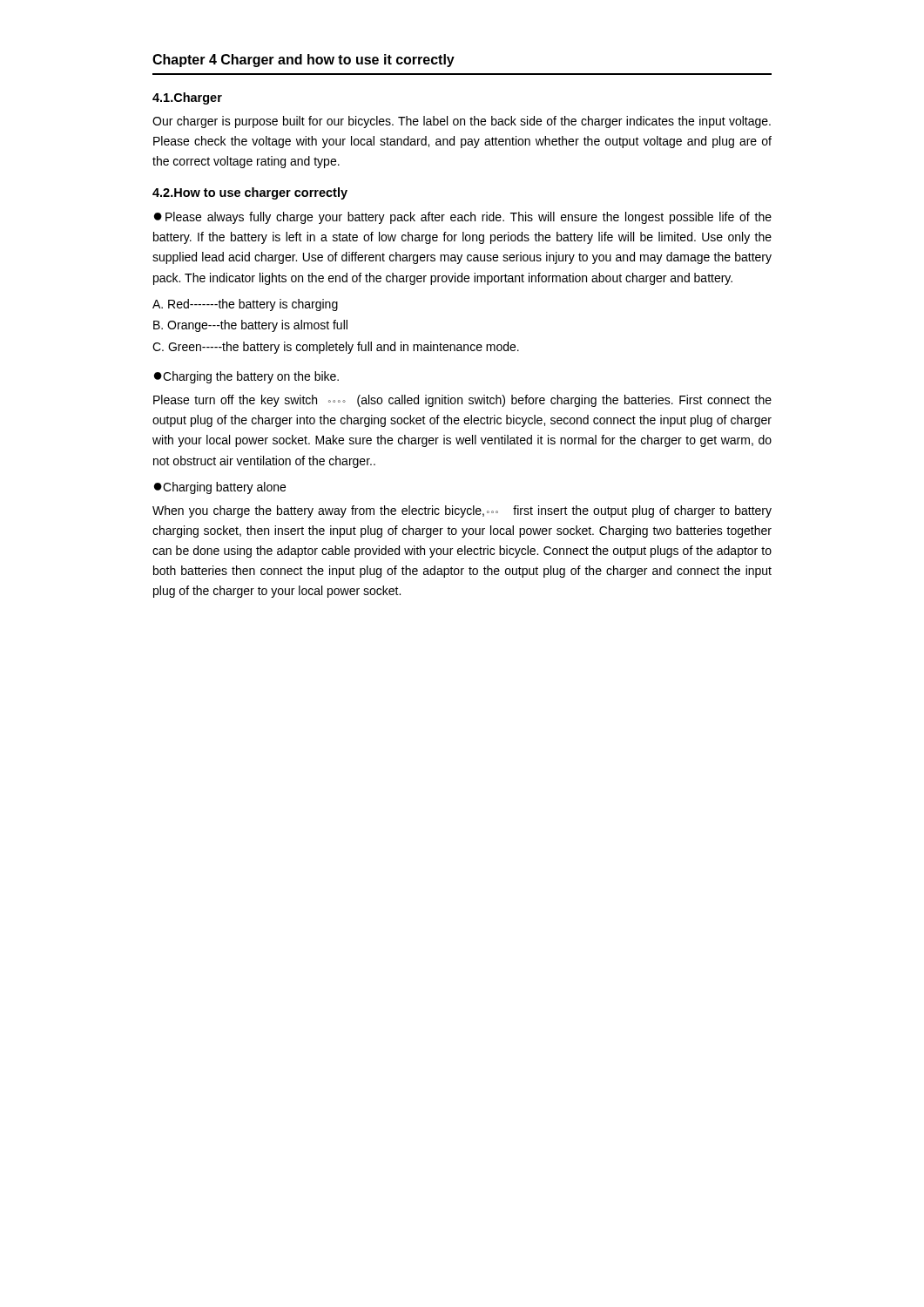924x1307 pixels.
Task: Point to the element starting "Chapter 4 Charger and how to"
Action: pos(303,60)
